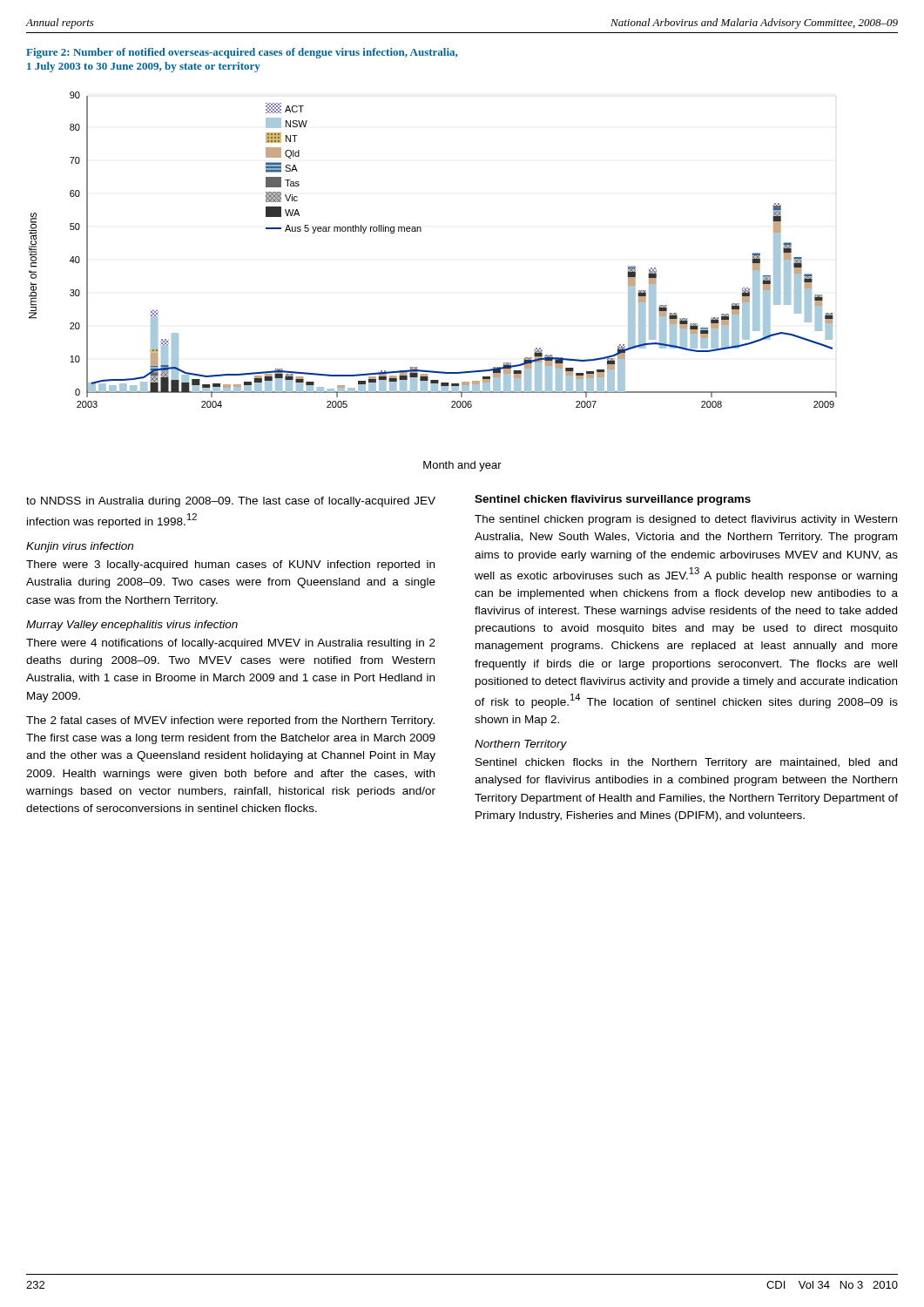Point to the block starting "Murray Valley encephalitis virus infection"
This screenshot has width=924, height=1307.
click(x=132, y=624)
